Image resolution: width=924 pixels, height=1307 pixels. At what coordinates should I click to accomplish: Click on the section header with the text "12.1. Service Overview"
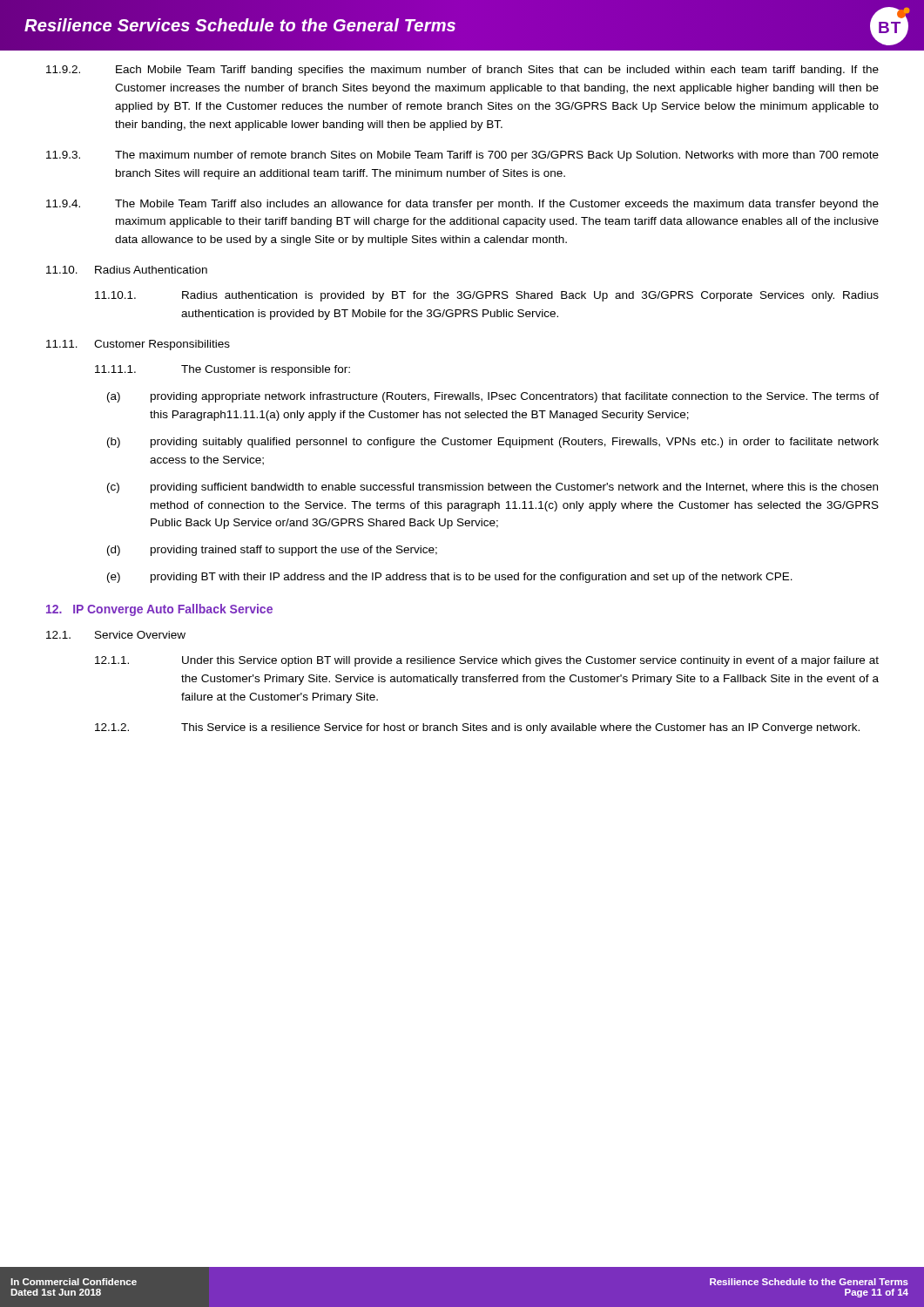[116, 635]
